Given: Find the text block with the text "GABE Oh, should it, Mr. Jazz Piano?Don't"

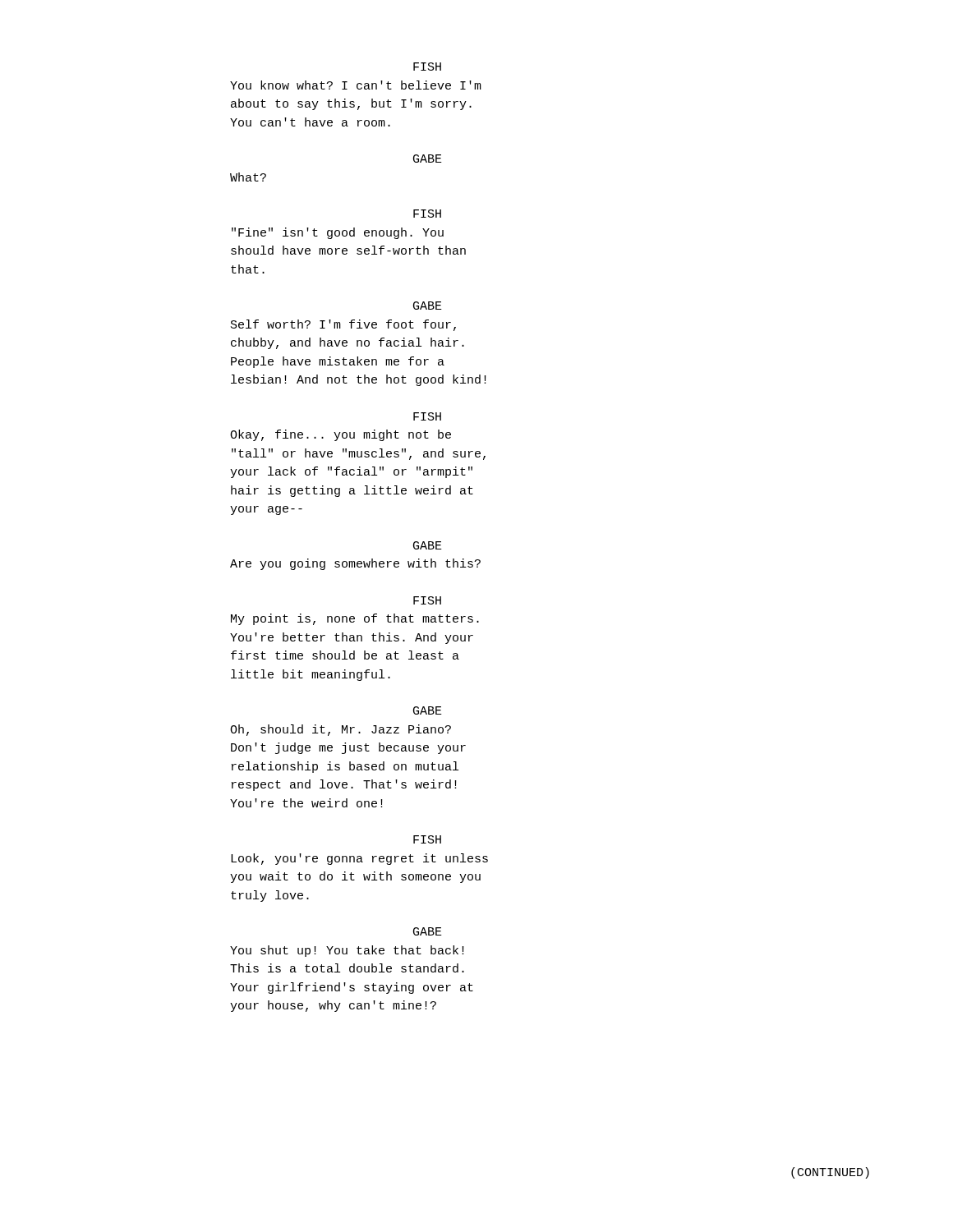Looking at the screenshot, I should (427, 759).
